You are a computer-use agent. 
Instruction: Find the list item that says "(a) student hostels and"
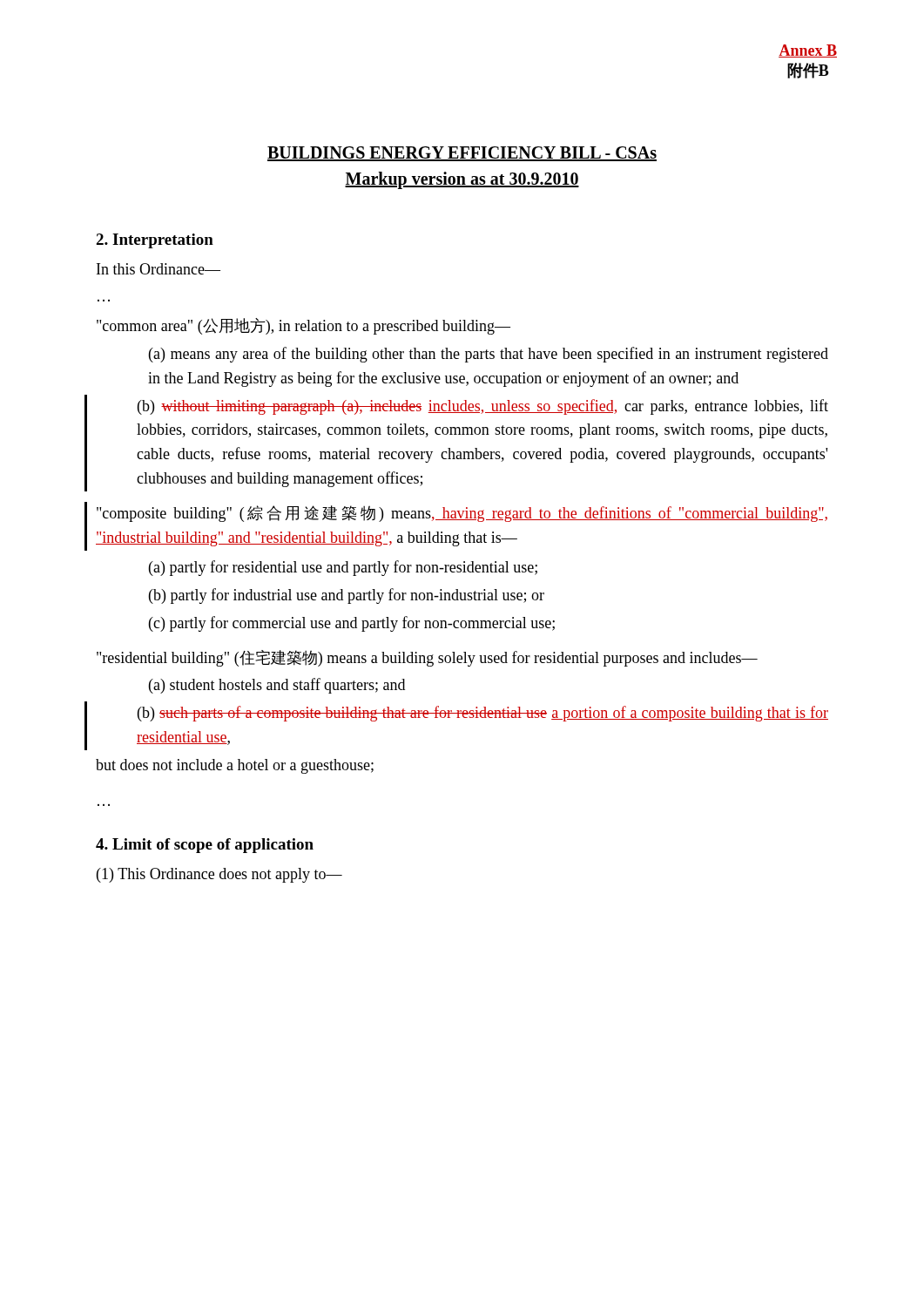point(277,685)
